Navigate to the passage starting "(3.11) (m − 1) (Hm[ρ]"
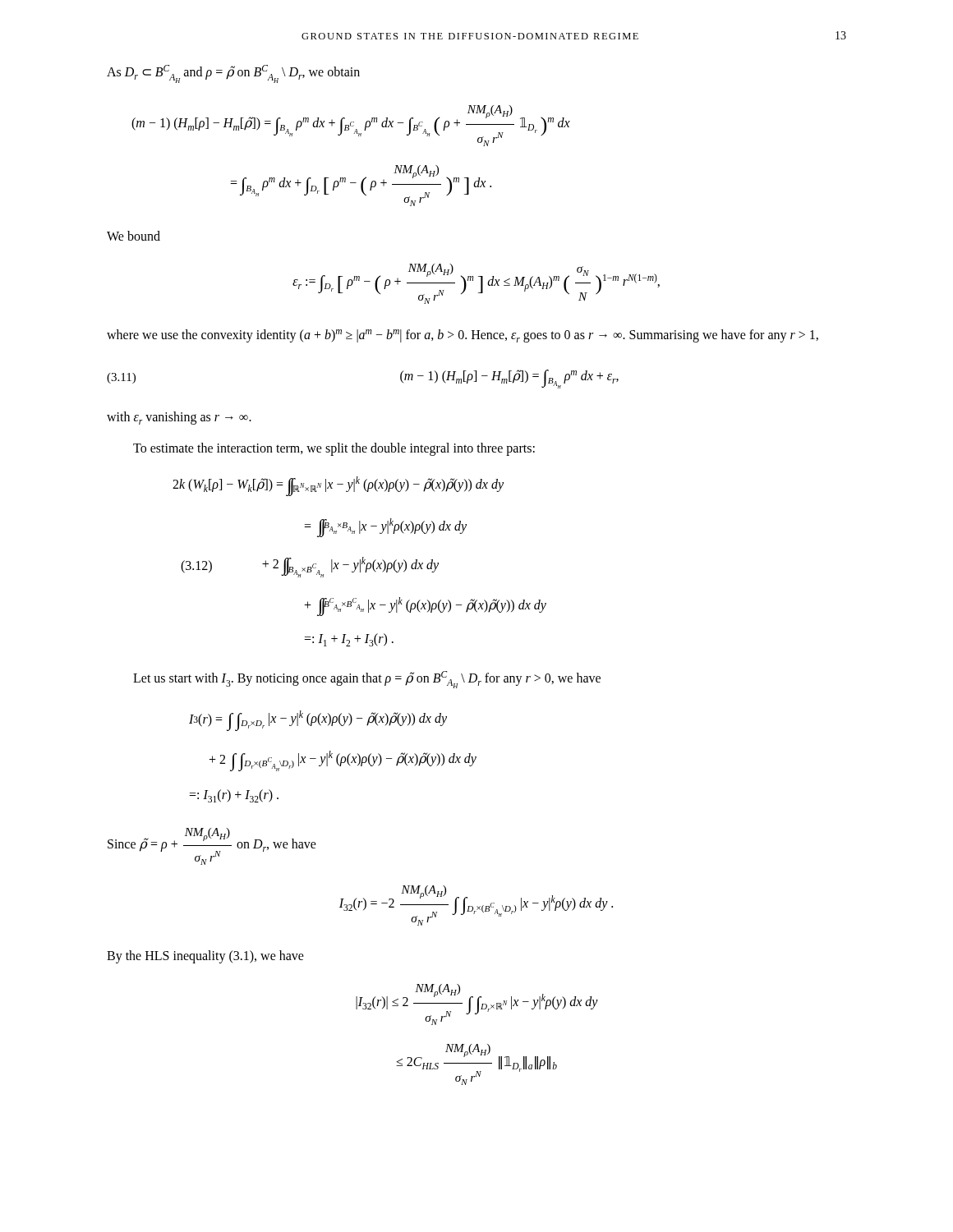953x1232 pixels. pos(476,377)
